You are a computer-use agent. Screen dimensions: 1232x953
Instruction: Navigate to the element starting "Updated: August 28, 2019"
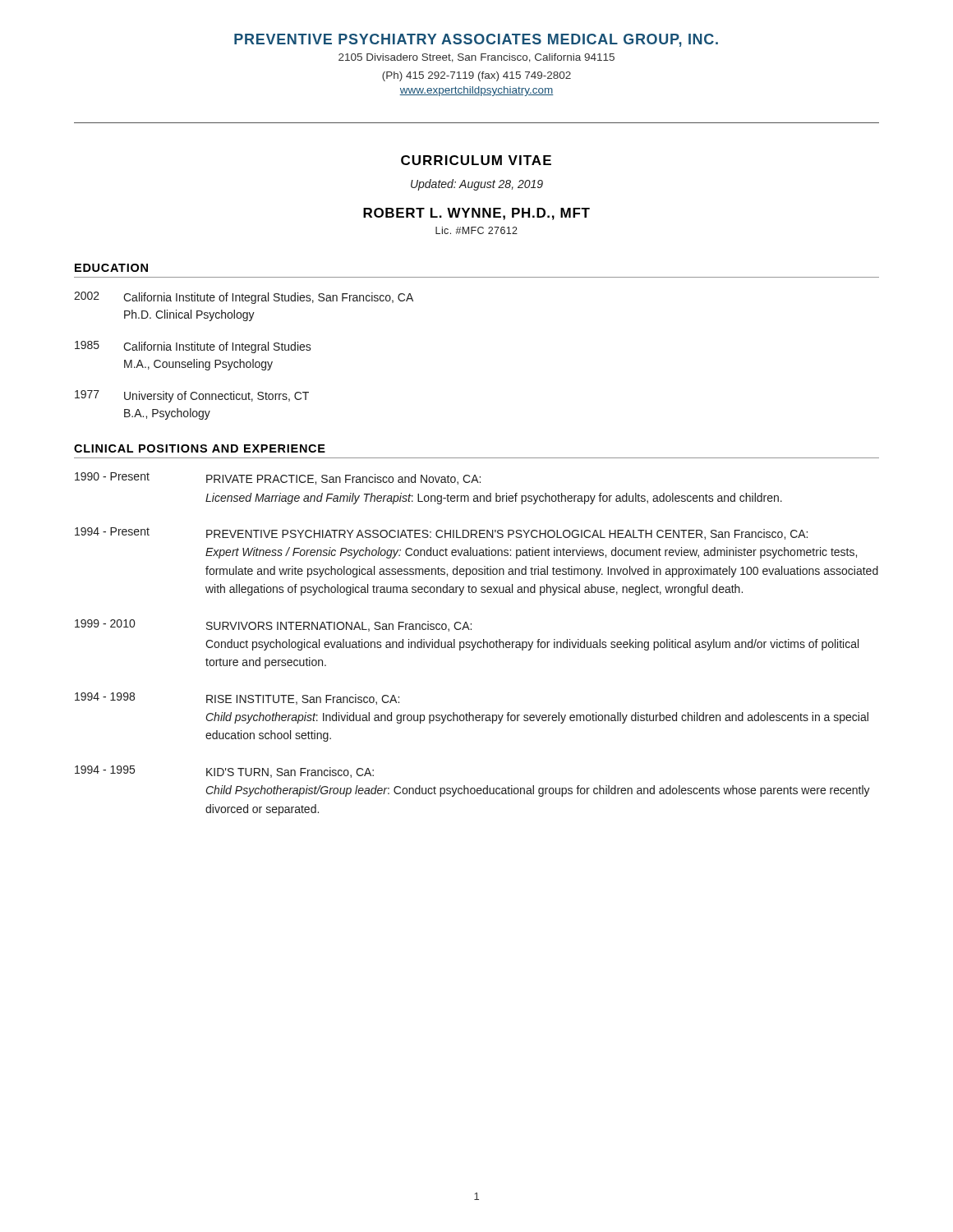pyautogui.click(x=476, y=184)
